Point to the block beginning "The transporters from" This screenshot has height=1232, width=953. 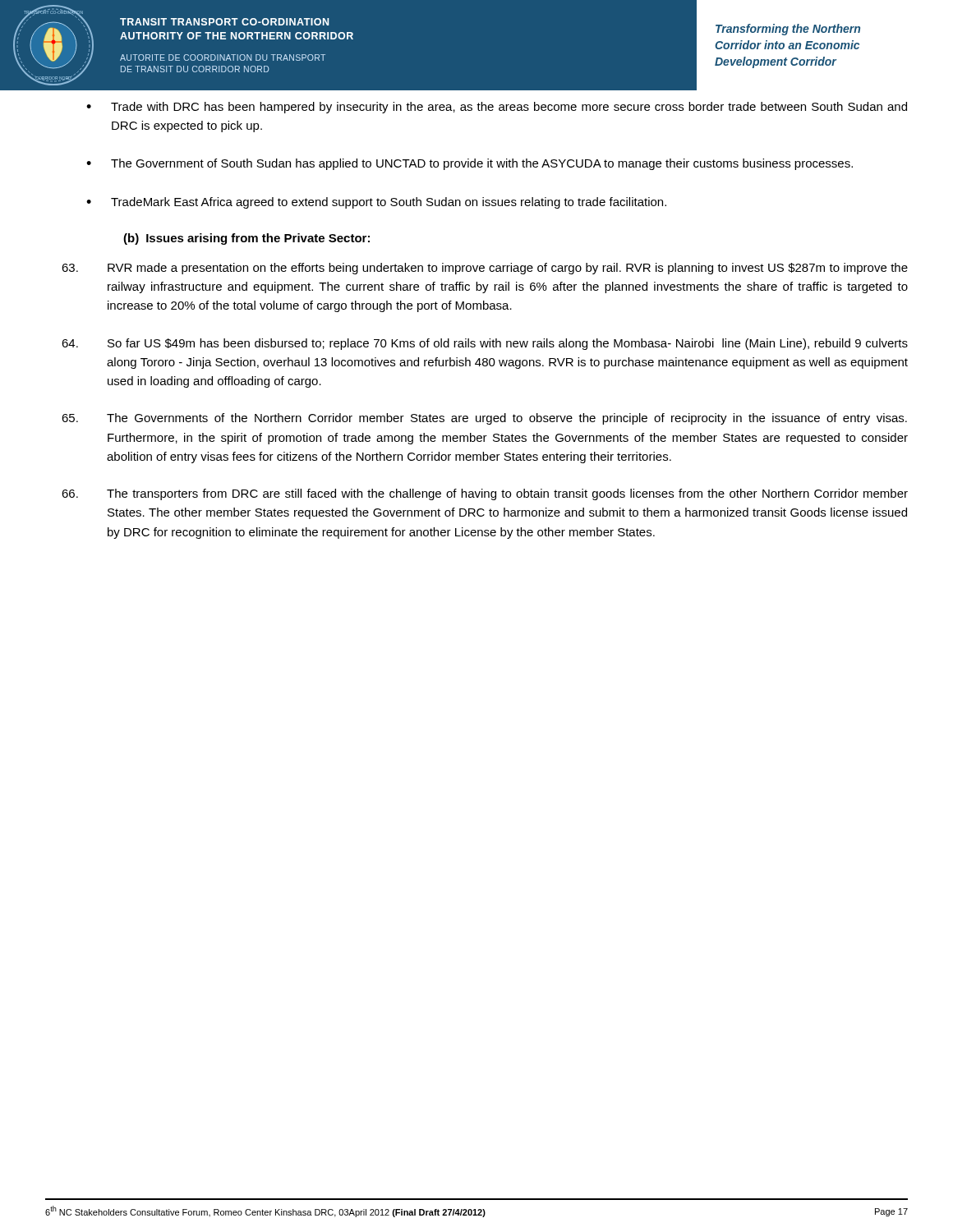coord(485,513)
